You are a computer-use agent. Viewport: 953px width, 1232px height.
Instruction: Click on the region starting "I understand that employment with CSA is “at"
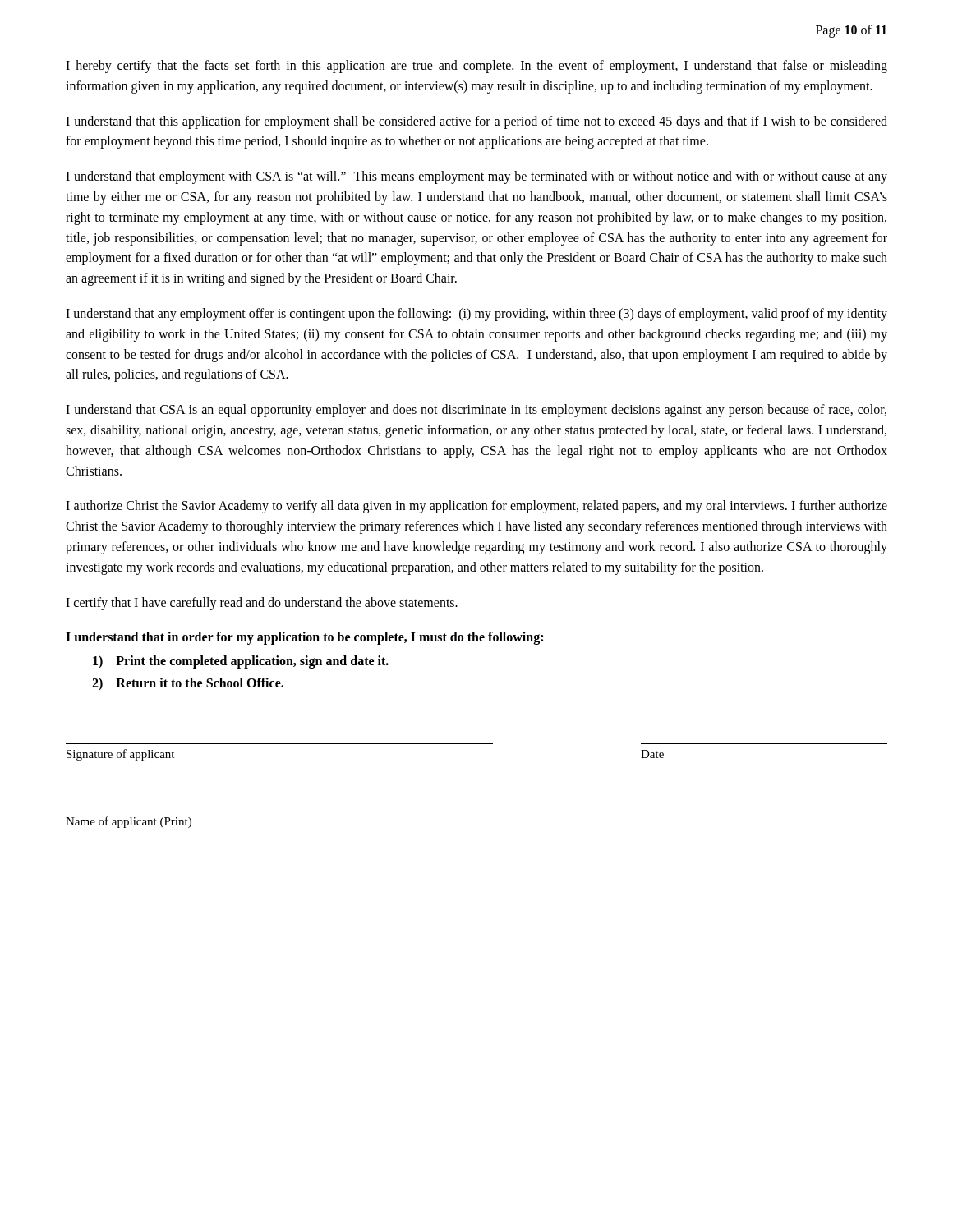476,227
